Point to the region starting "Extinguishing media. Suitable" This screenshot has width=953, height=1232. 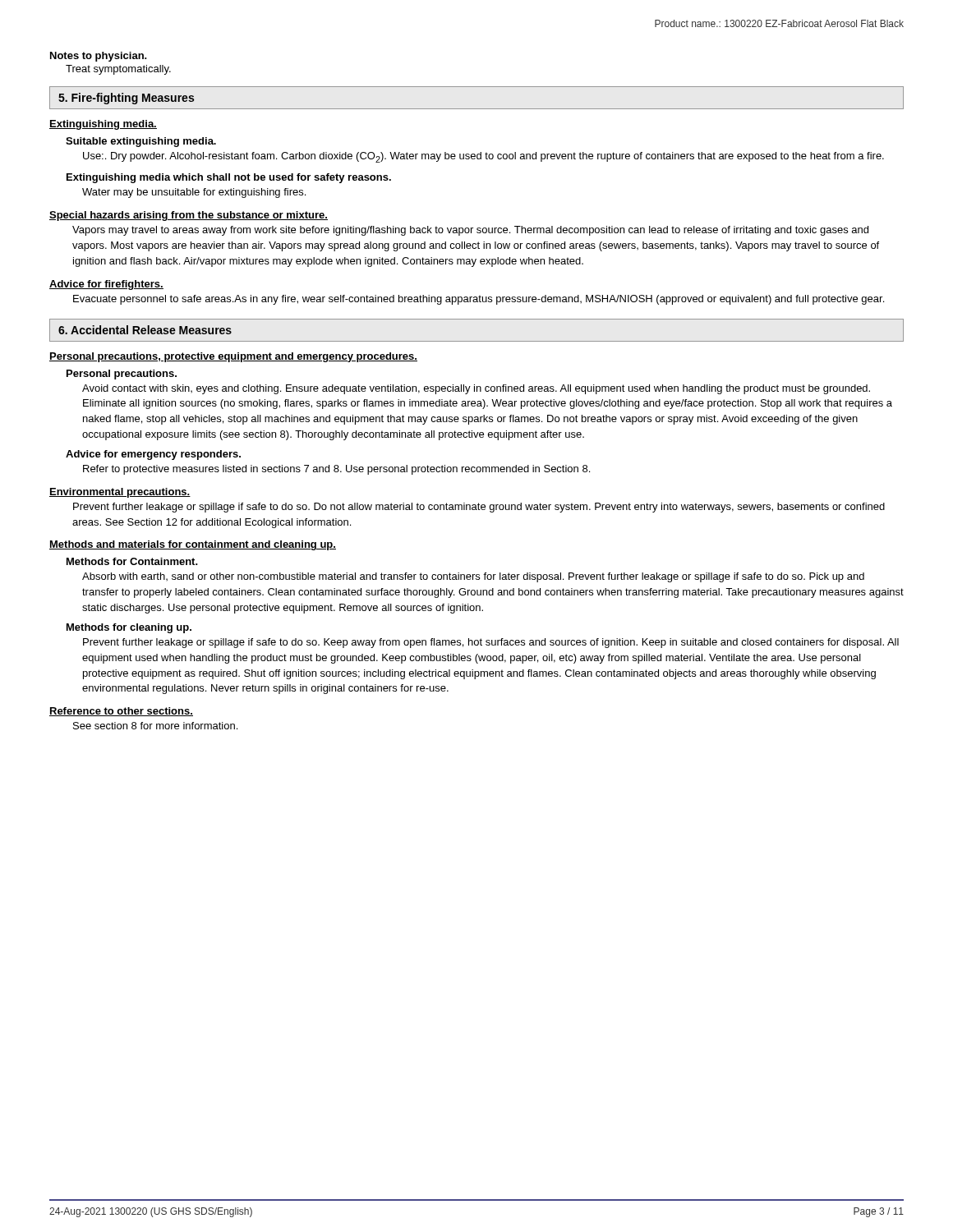pyautogui.click(x=476, y=159)
